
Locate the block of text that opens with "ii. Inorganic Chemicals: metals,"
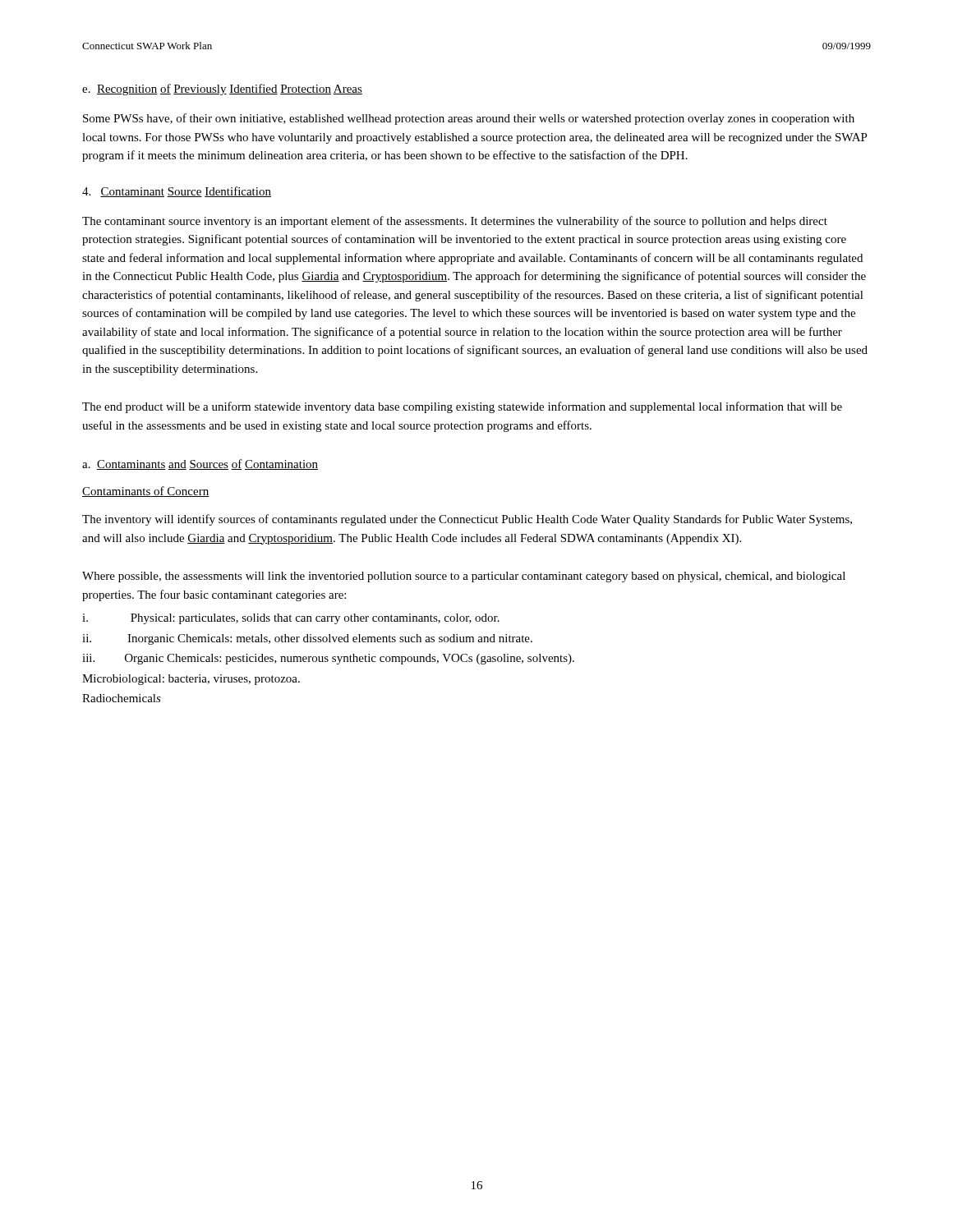pyautogui.click(x=308, y=638)
